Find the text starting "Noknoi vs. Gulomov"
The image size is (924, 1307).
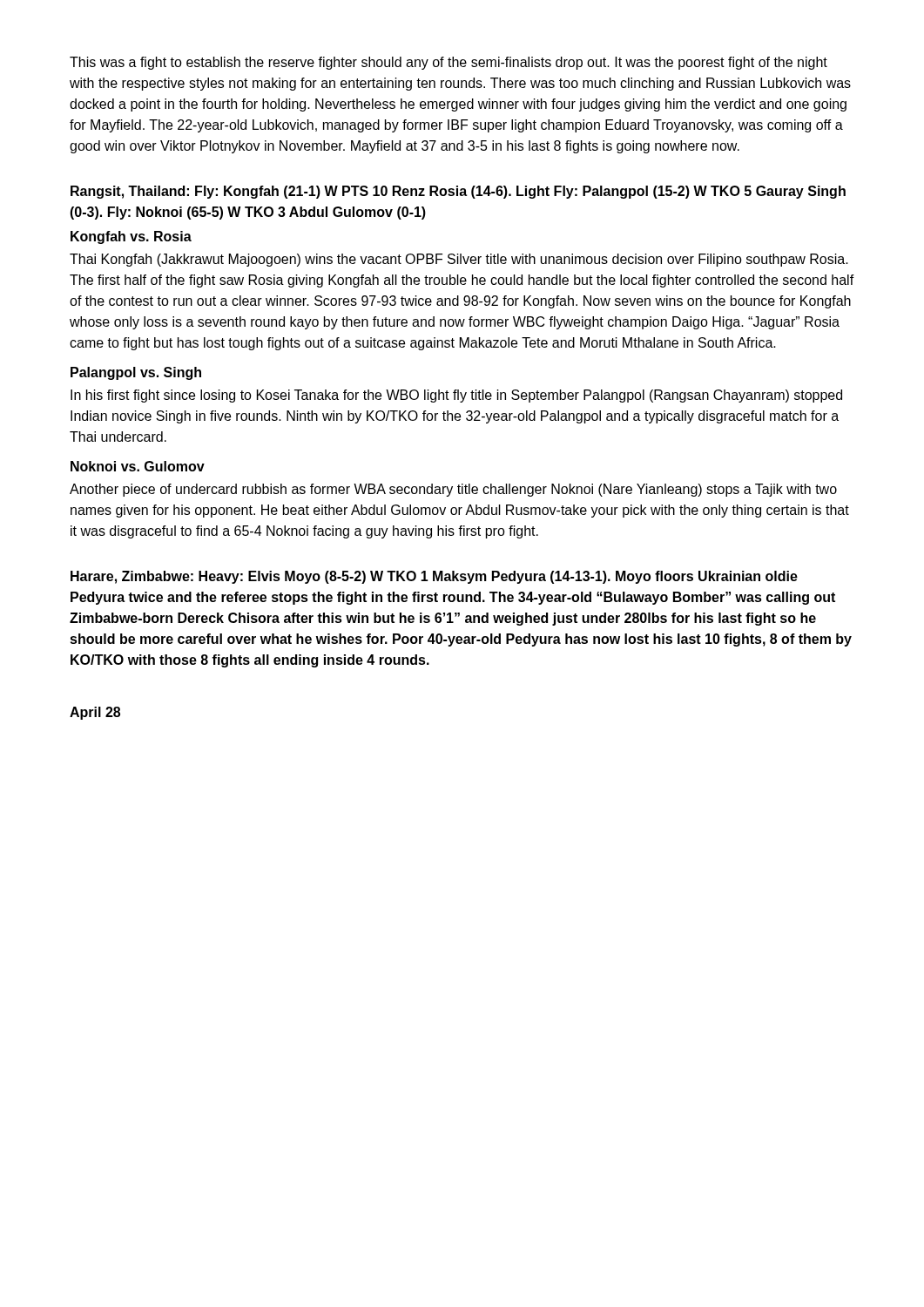137,467
